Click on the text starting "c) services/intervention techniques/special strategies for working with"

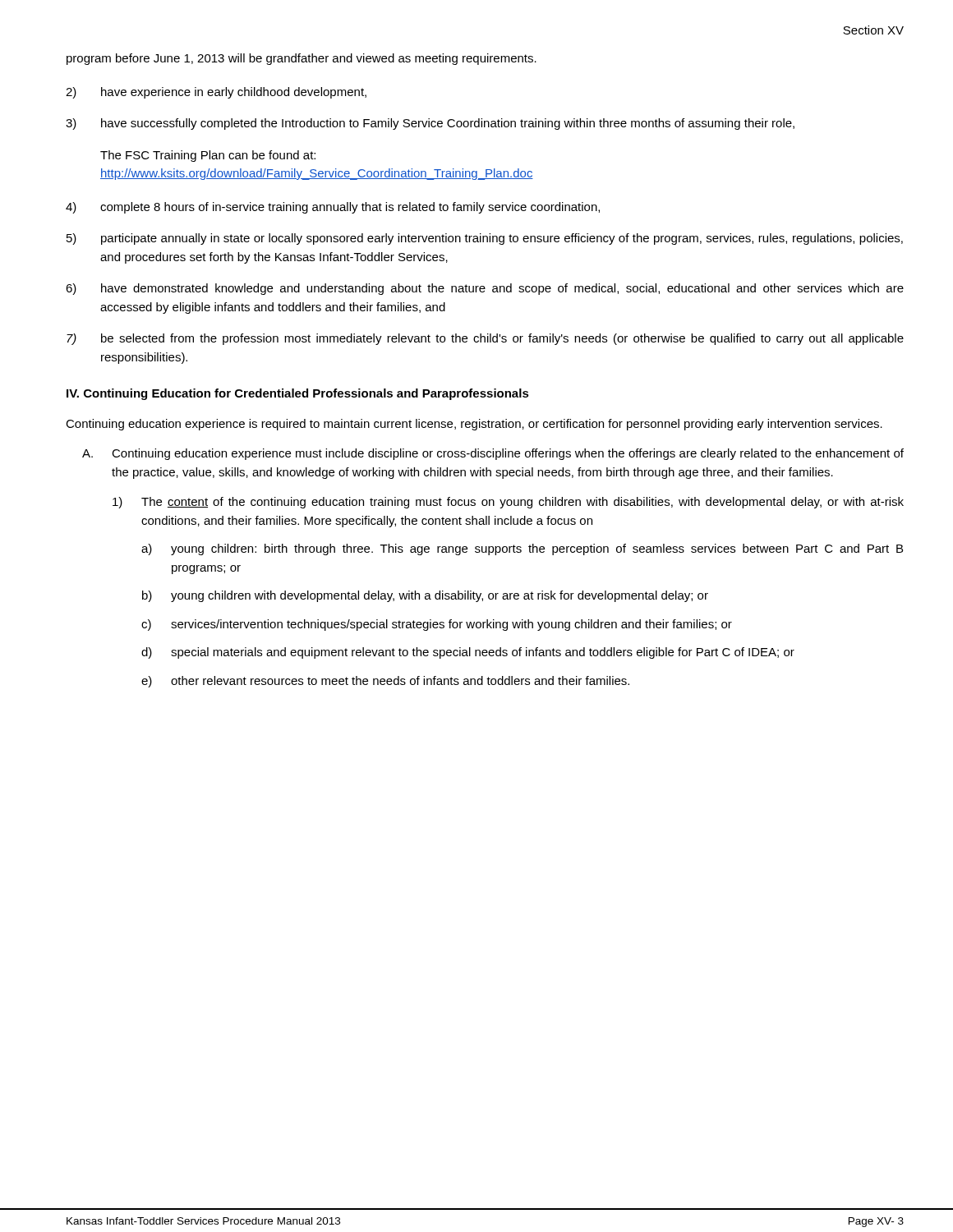click(x=523, y=624)
